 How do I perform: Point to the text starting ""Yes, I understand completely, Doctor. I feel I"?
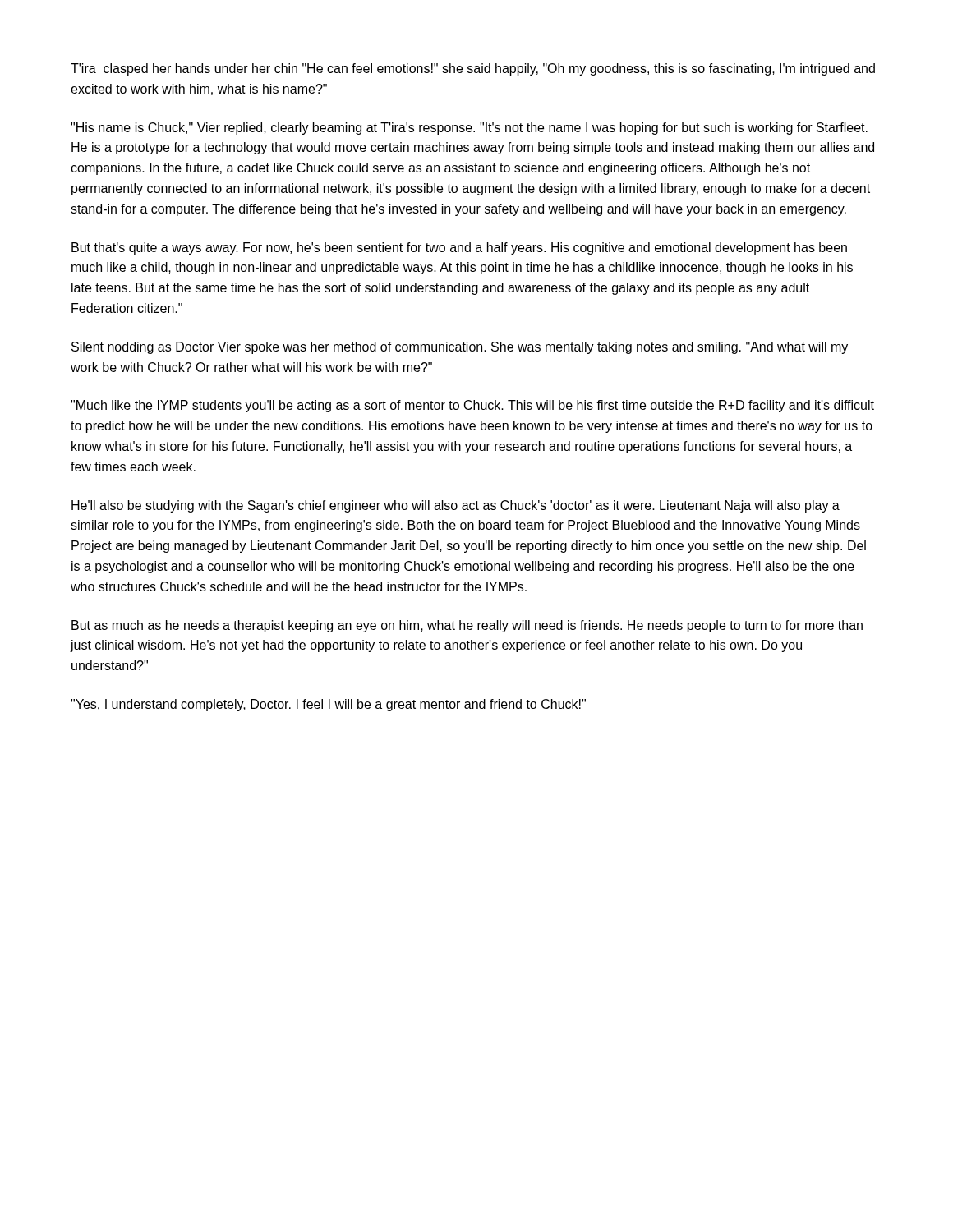328,704
